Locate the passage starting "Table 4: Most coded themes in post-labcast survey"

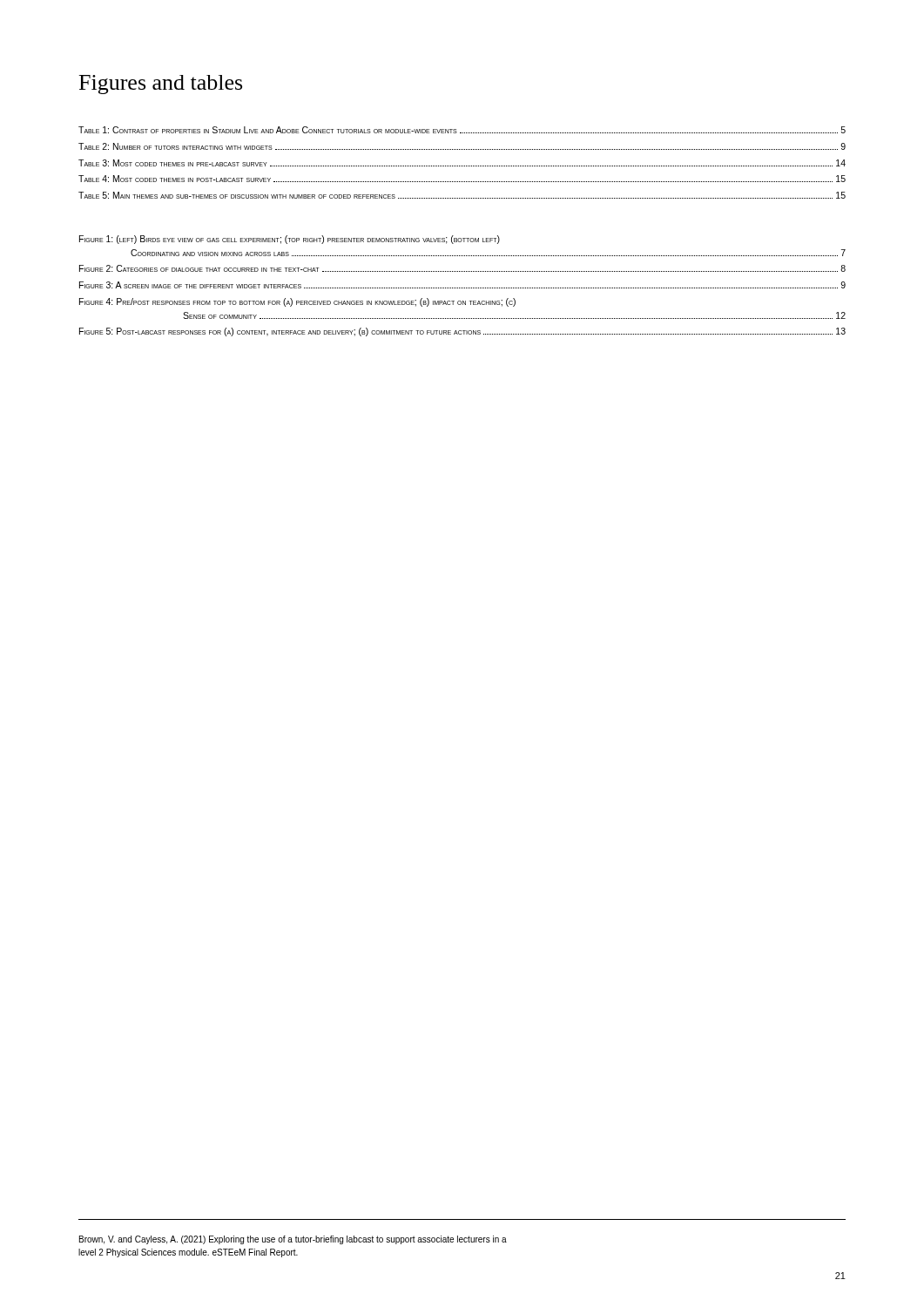coord(462,180)
